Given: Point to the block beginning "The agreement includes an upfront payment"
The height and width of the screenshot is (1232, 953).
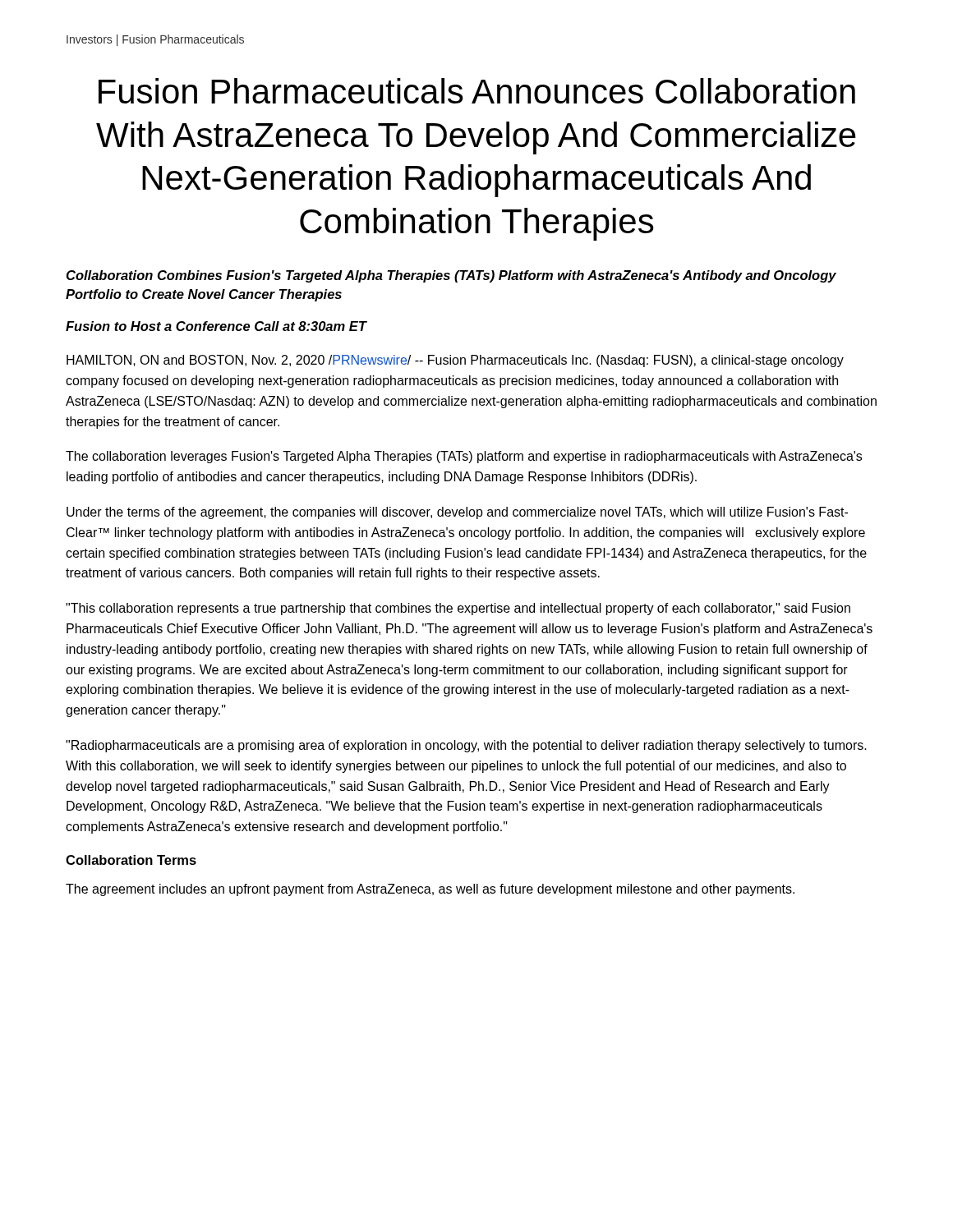Looking at the screenshot, I should pos(431,889).
